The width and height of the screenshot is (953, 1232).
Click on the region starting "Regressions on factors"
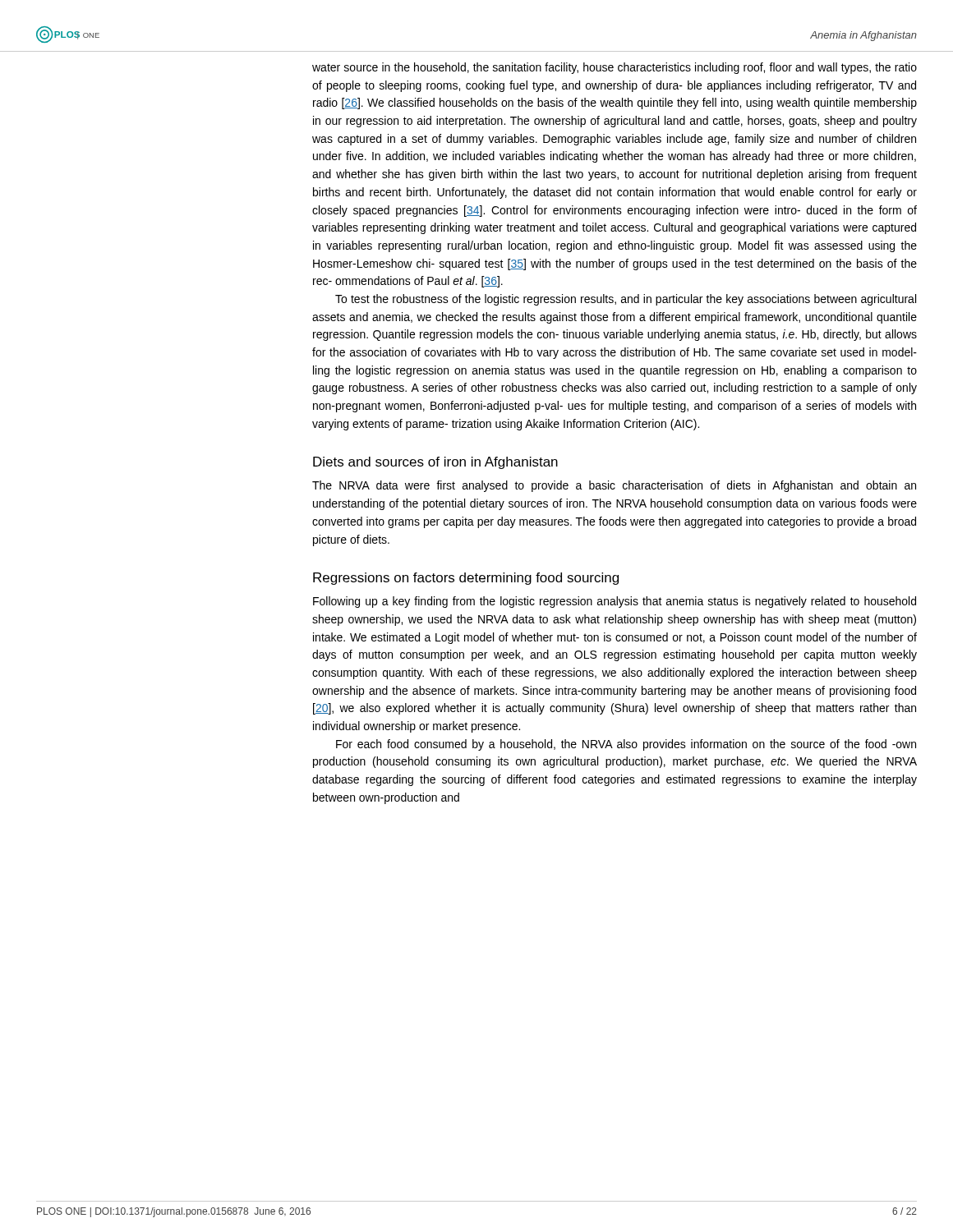(x=466, y=578)
